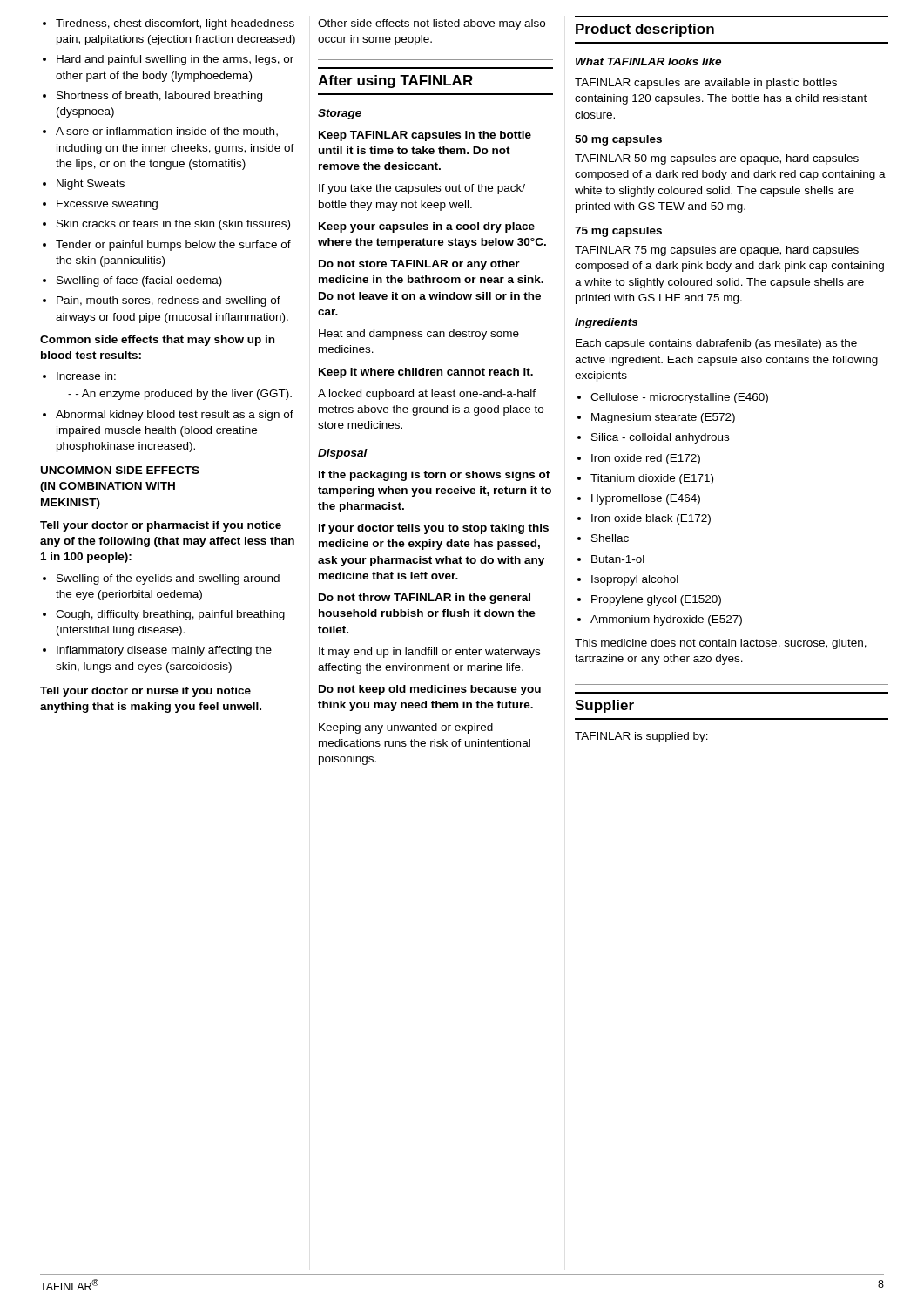Click the passage that begins "A locked cupboard at"
This screenshot has height=1307, width=924.
tap(431, 409)
